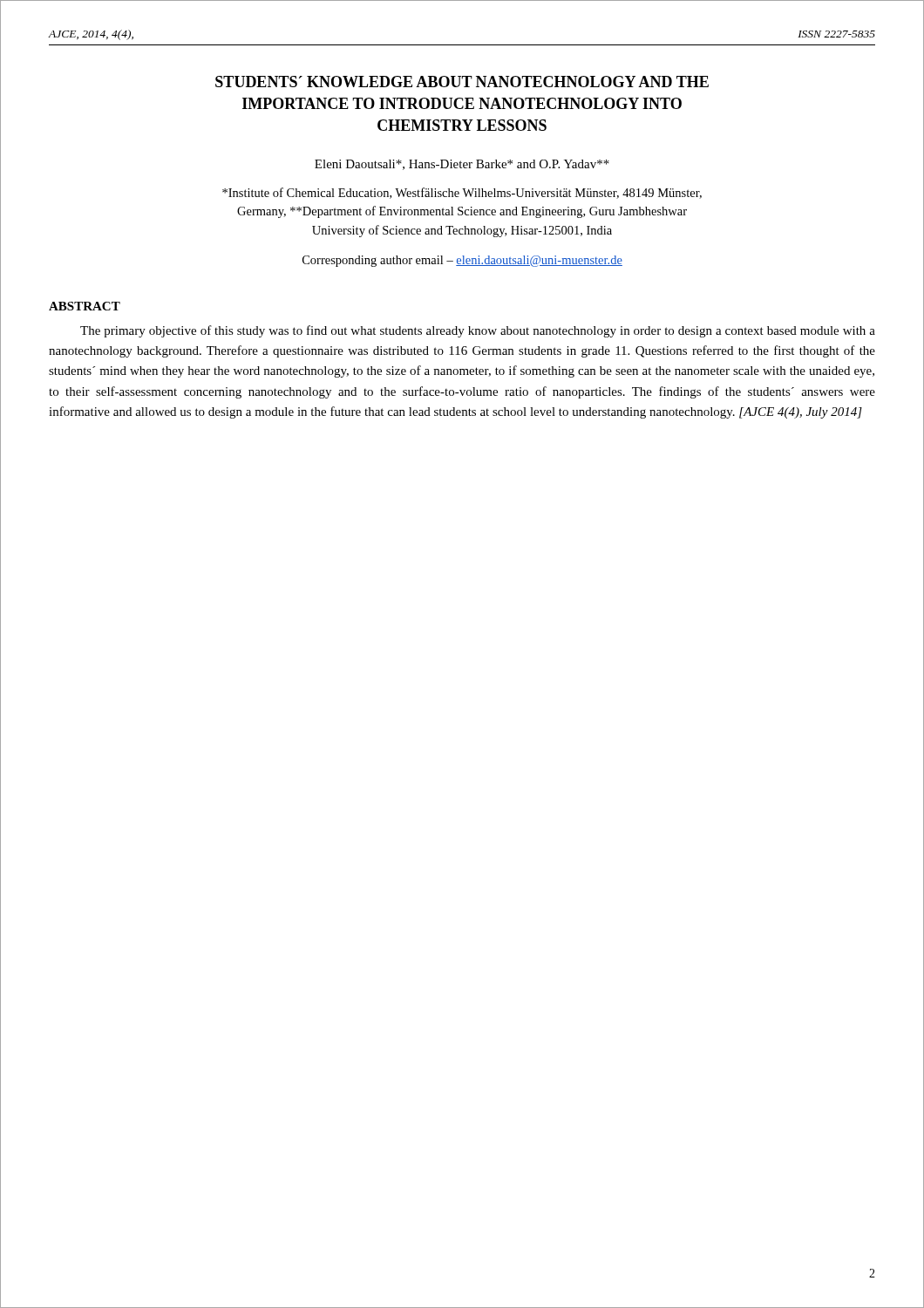Point to "Corresponding author email – eleni.daoutsali@uni-muenster.de"
924x1308 pixels.
(x=462, y=260)
